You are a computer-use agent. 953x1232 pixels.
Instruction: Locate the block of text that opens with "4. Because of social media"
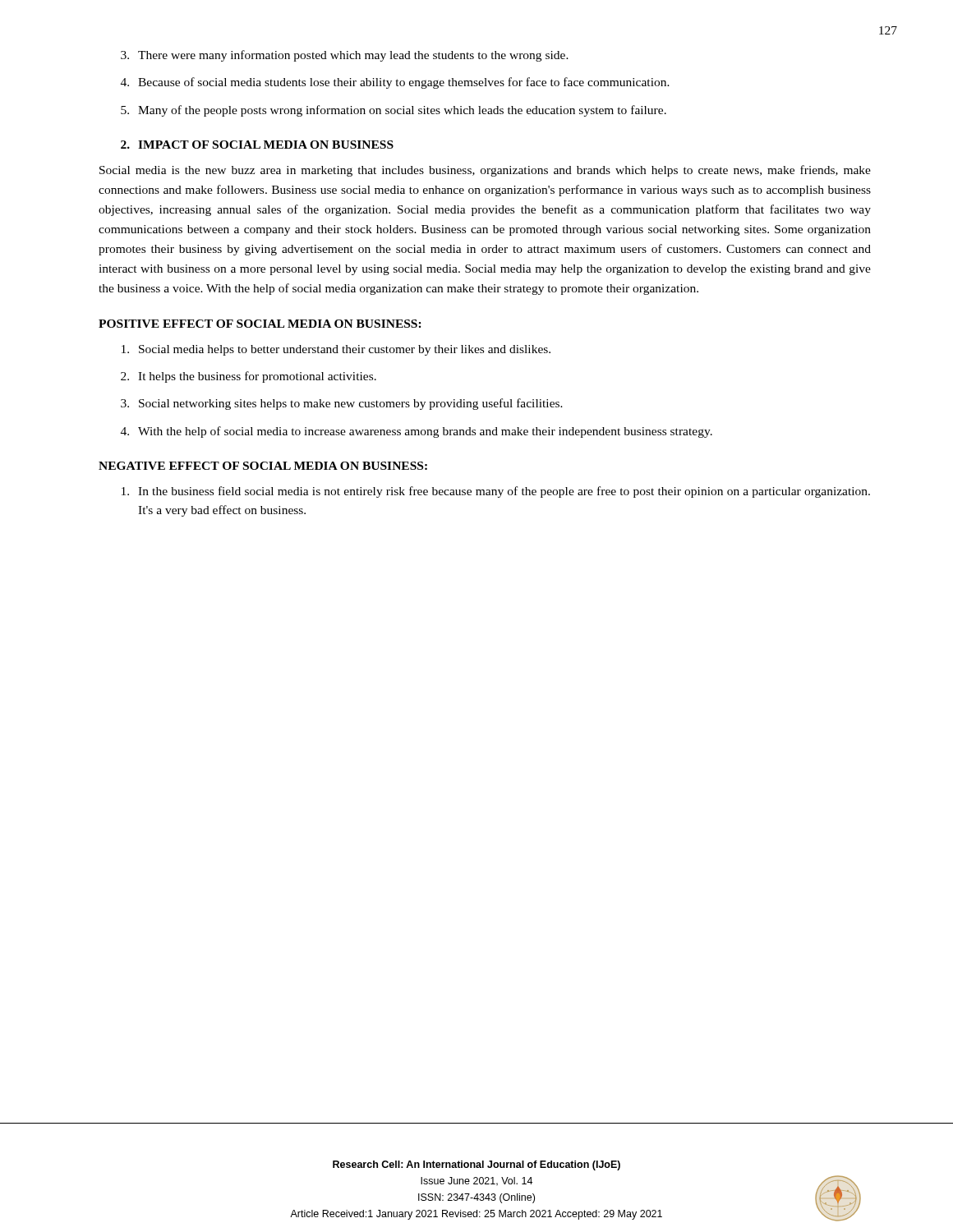click(485, 82)
